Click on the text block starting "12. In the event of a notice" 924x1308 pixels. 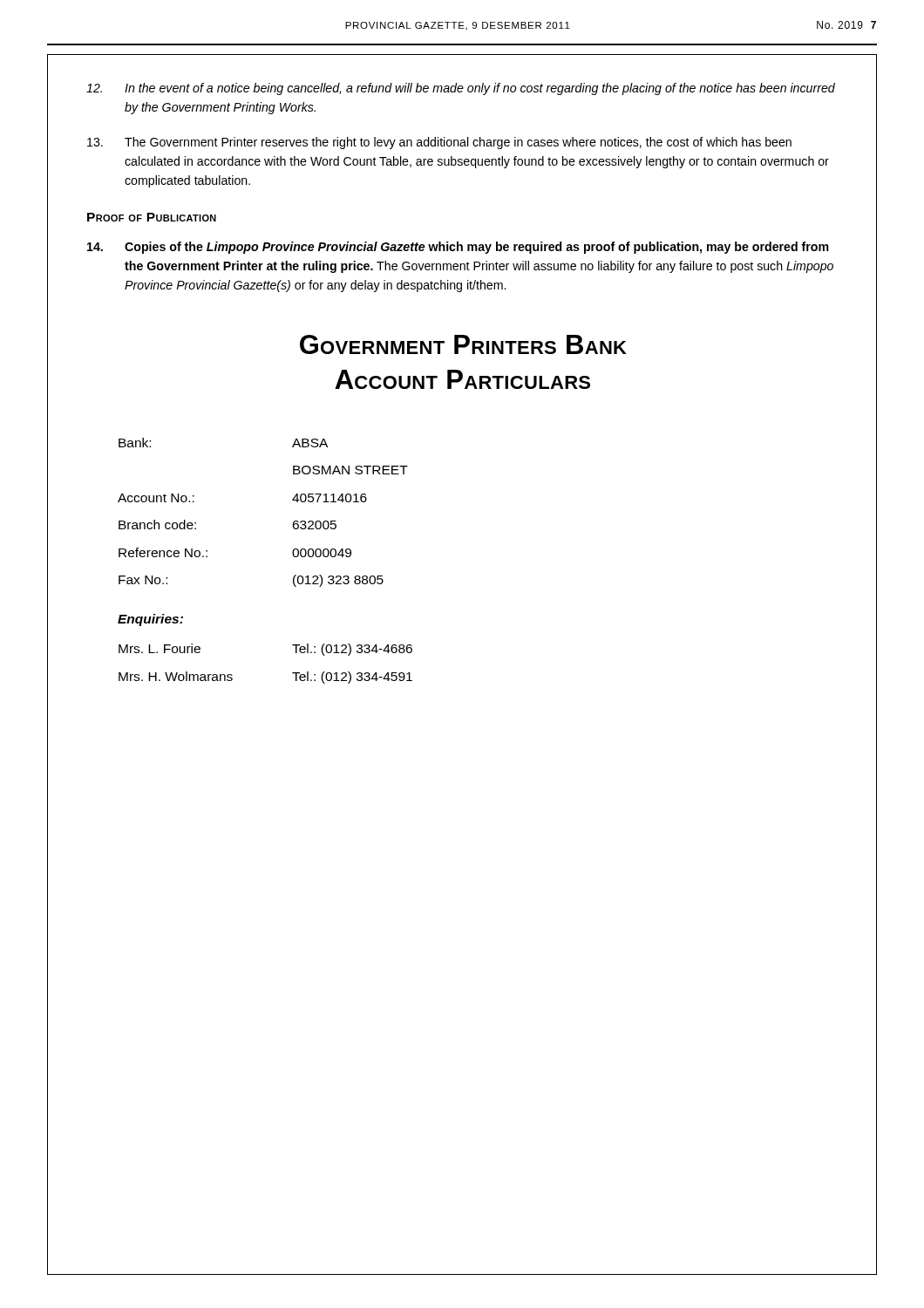[x=463, y=98]
